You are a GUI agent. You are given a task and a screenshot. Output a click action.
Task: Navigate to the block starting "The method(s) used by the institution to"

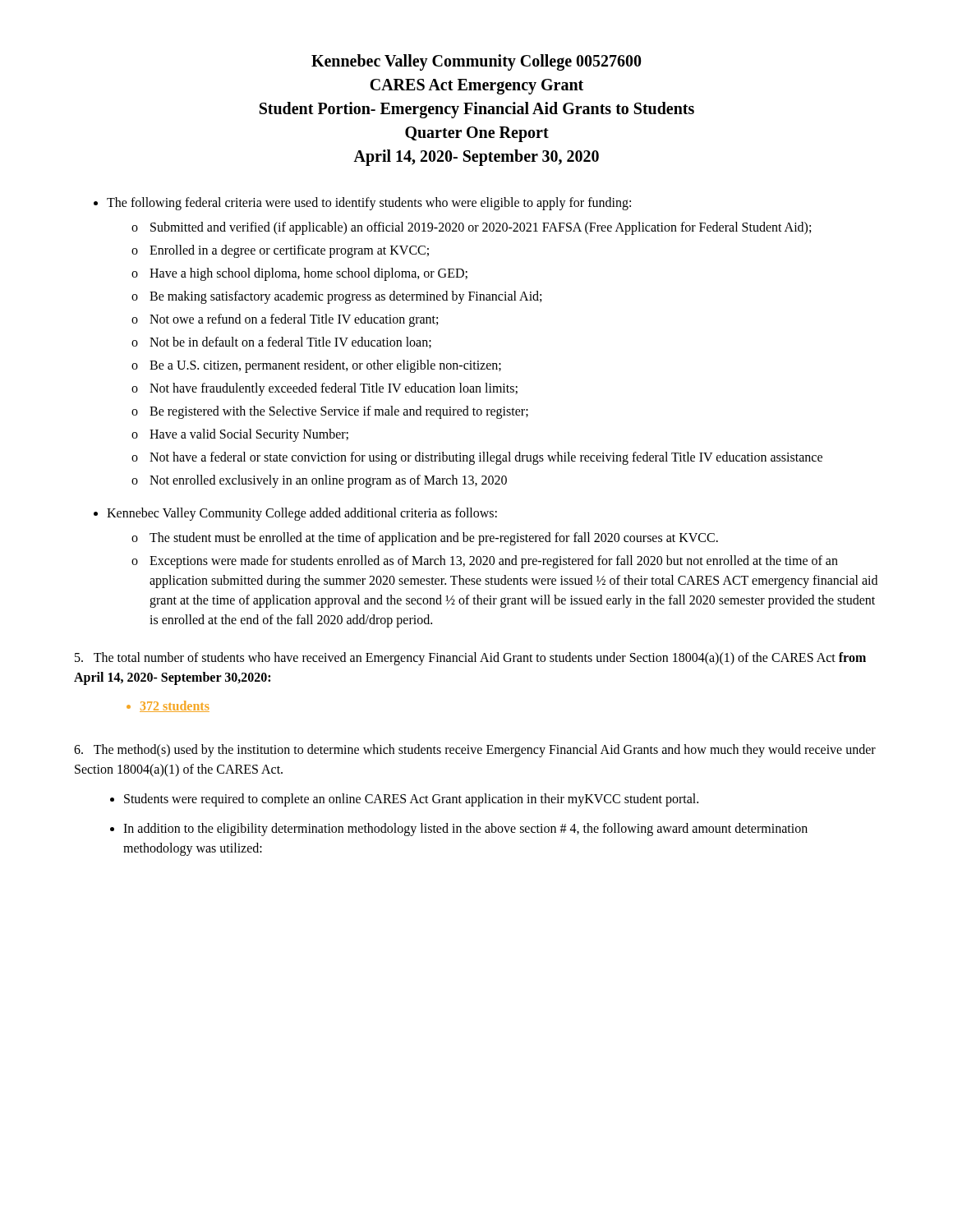click(476, 759)
